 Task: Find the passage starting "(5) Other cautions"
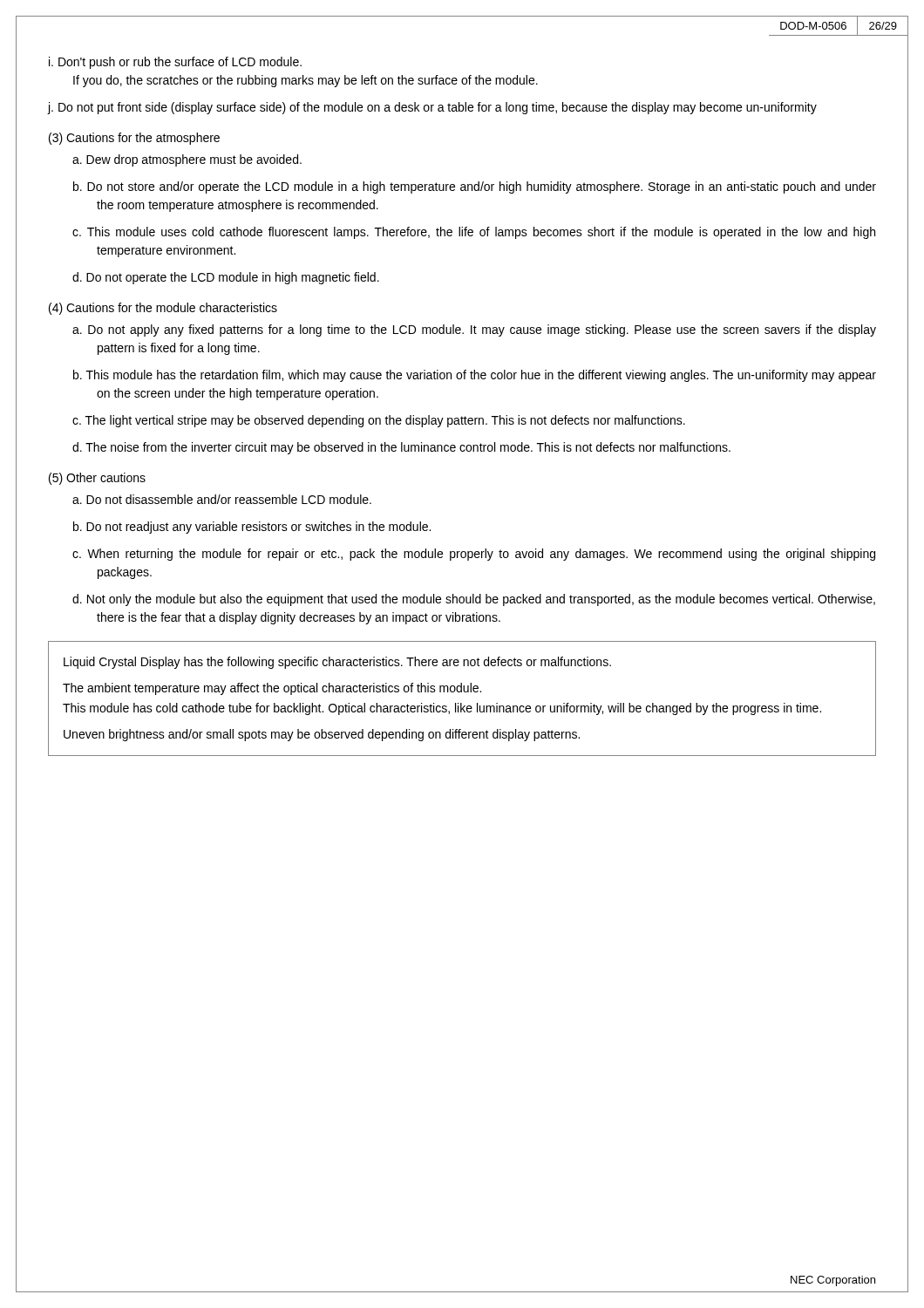97,478
